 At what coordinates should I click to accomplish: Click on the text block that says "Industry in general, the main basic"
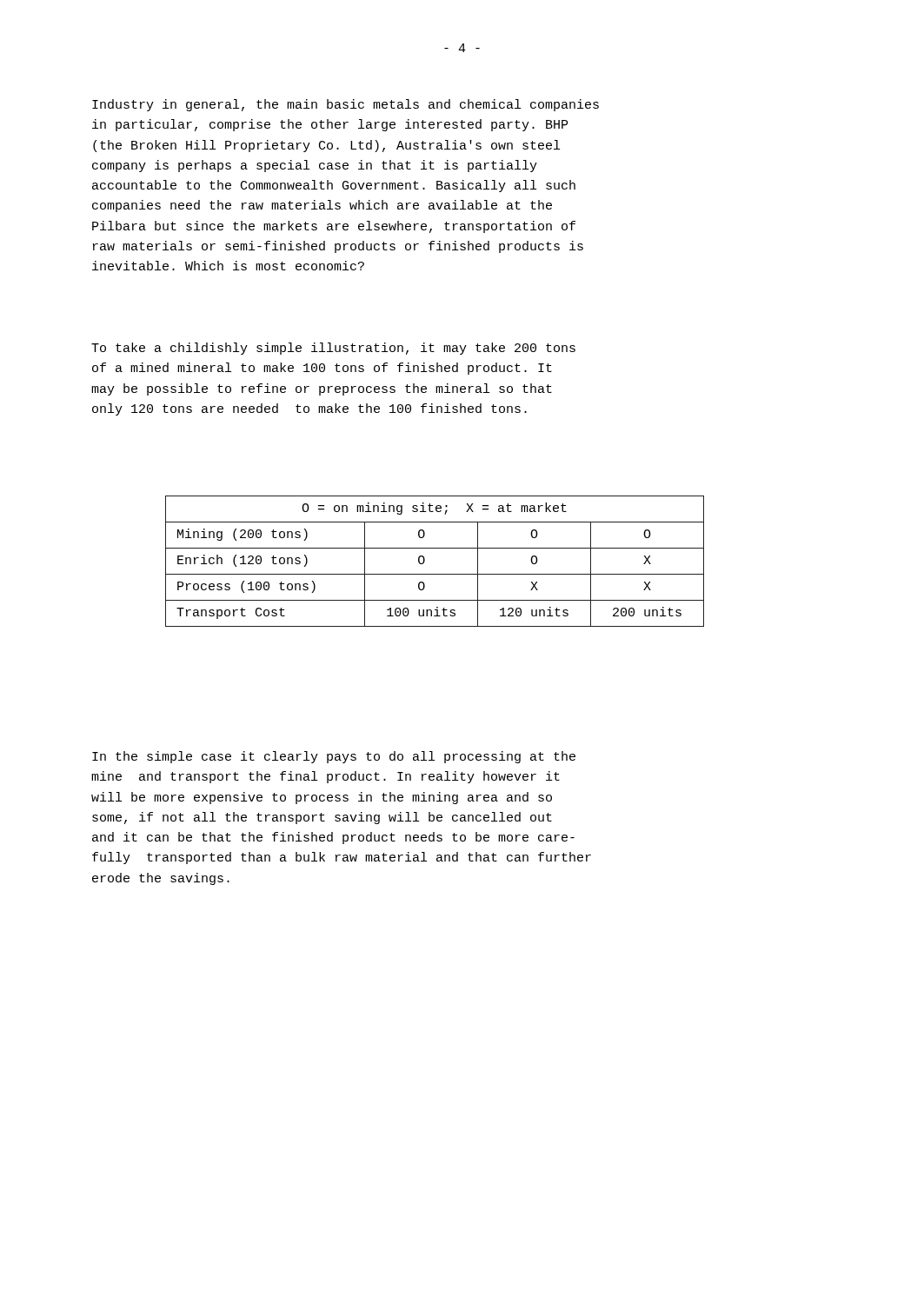coord(346,186)
